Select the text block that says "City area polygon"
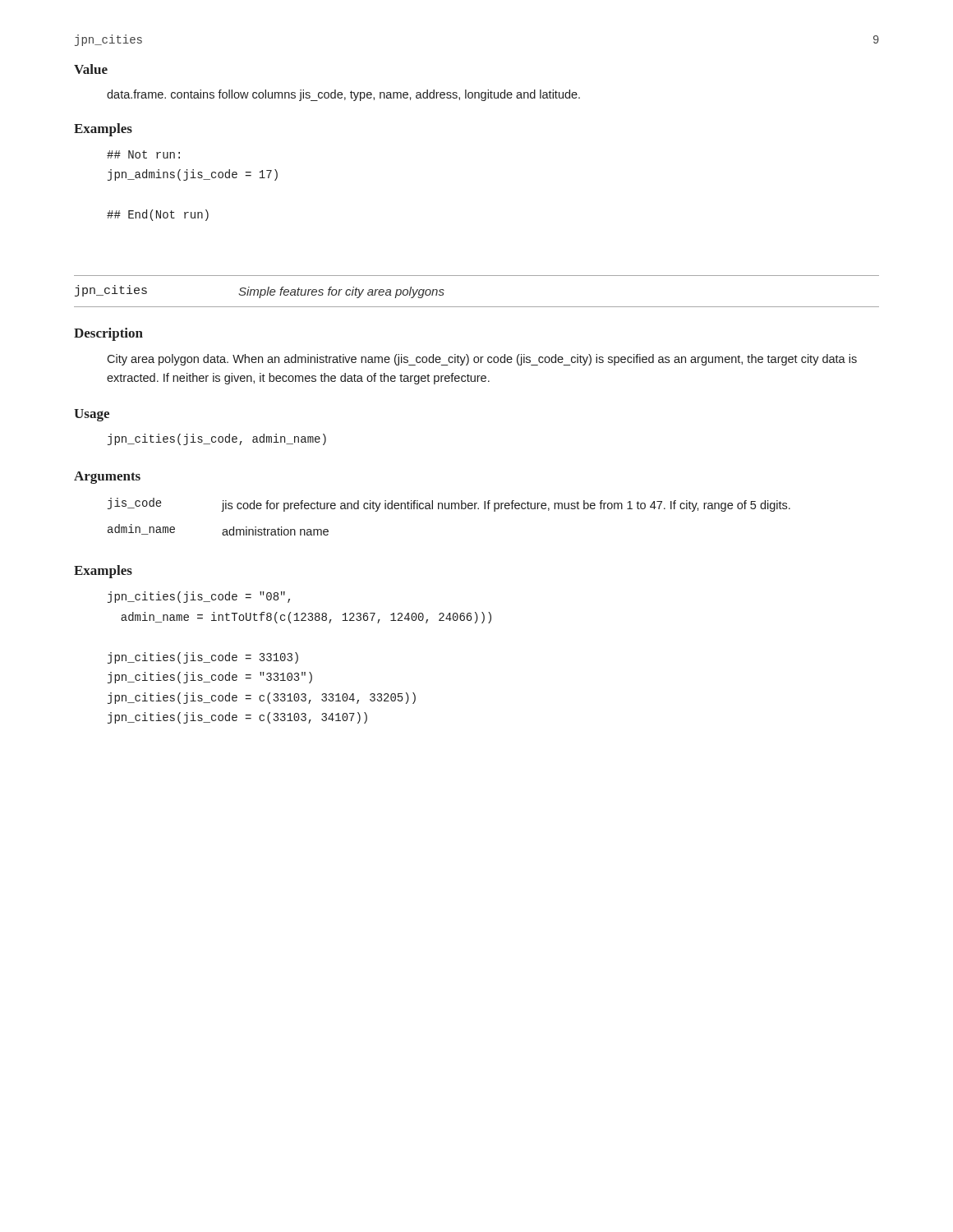The height and width of the screenshot is (1232, 953). click(x=482, y=368)
